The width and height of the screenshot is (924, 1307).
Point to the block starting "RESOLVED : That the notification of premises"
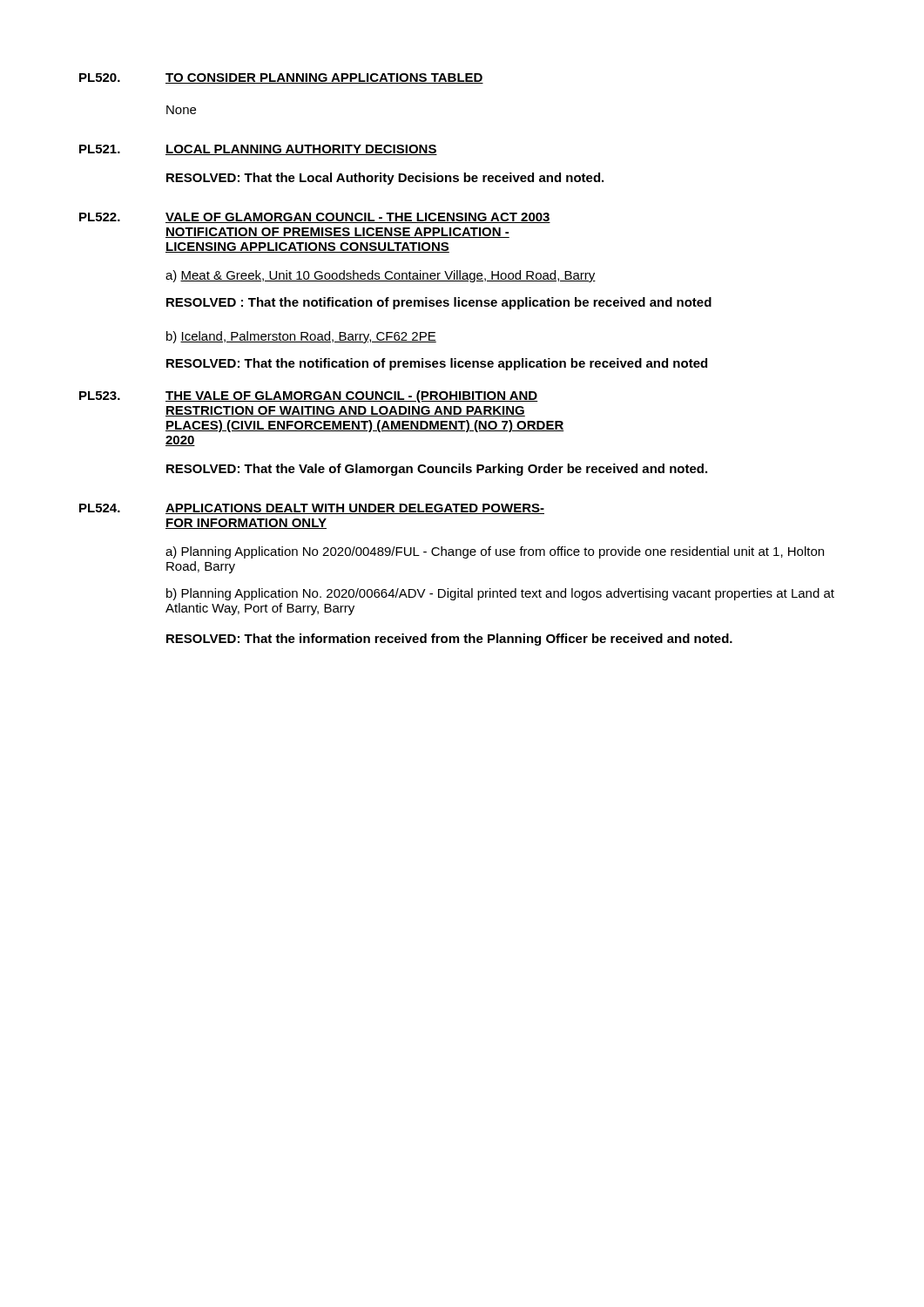[x=439, y=302]
